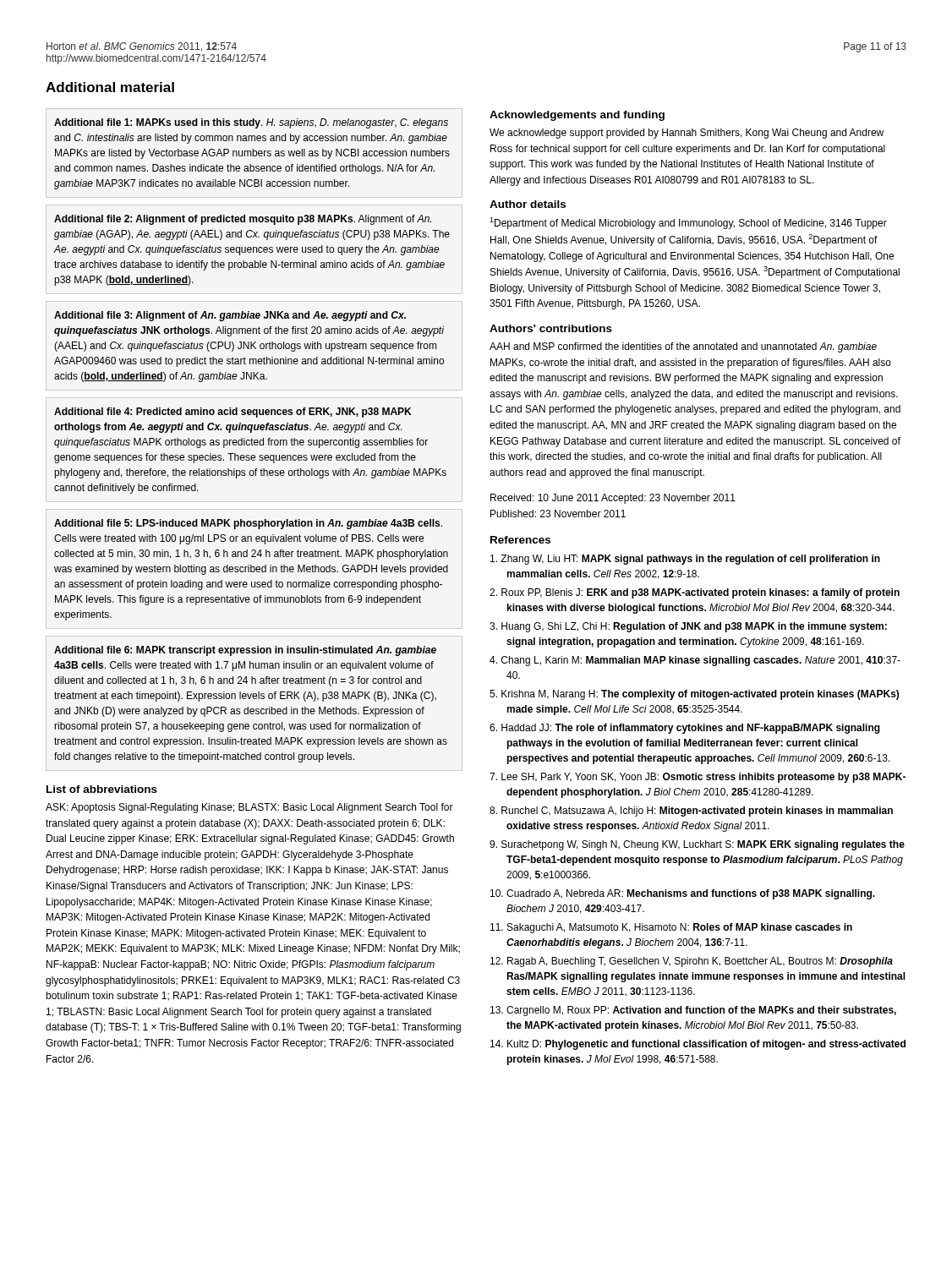Viewport: 952px width, 1268px height.
Task: Click the passage that begins "9. Surachetpong W, Singh N, Cheung KW, Luckhart"
Action: 697,859
